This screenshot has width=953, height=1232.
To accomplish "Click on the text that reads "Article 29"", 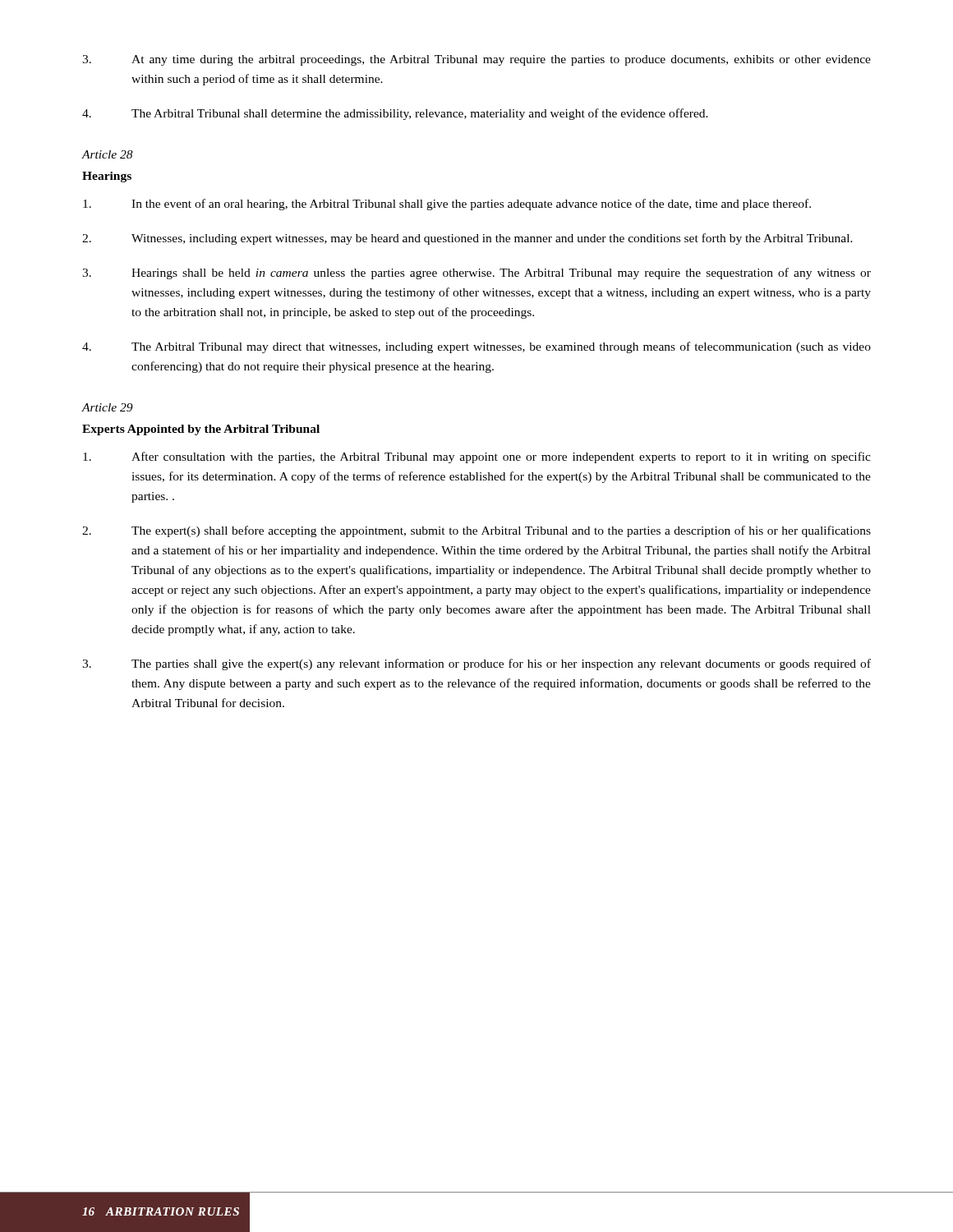I will click(107, 407).
